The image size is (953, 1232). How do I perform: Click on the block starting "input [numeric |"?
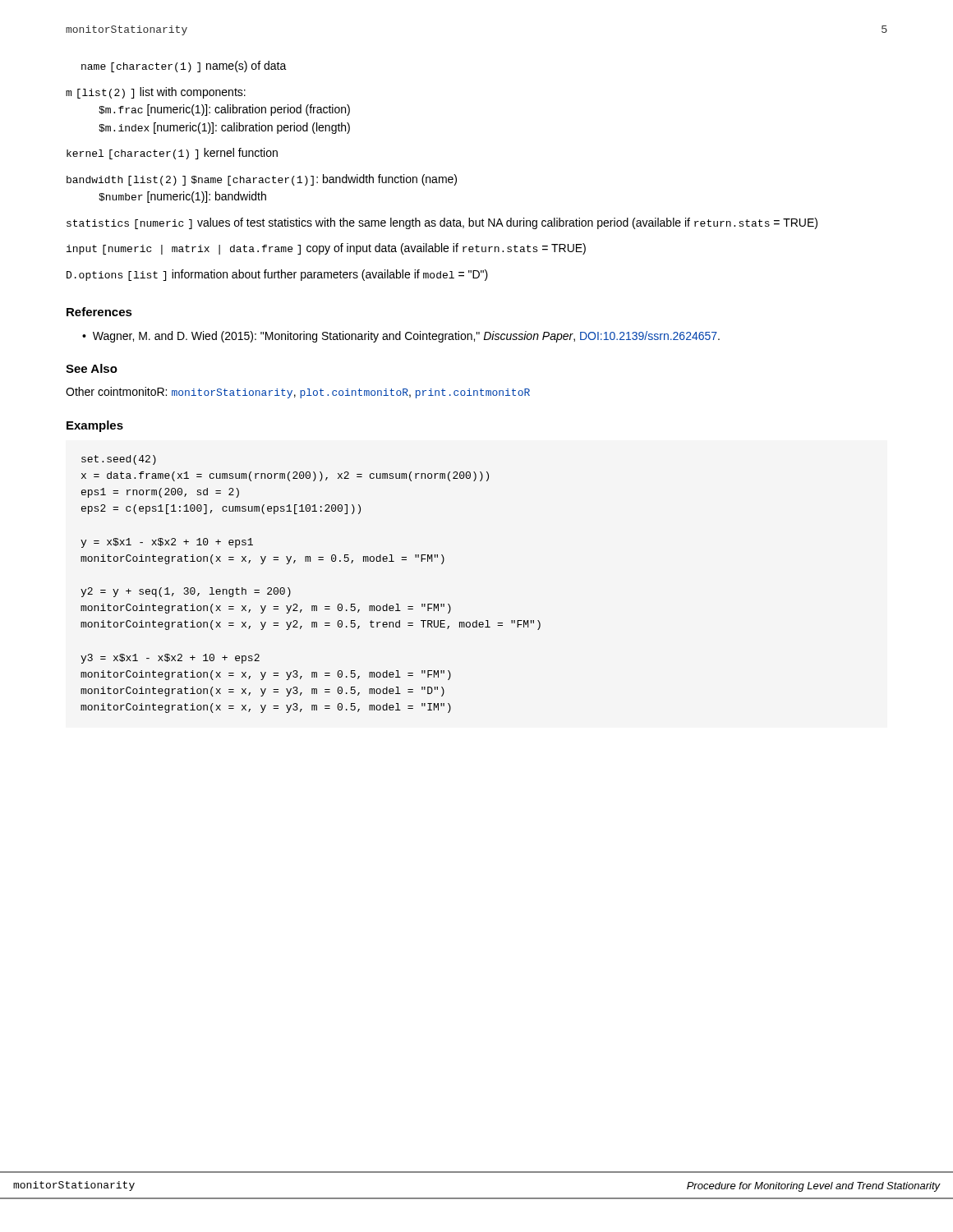(326, 248)
